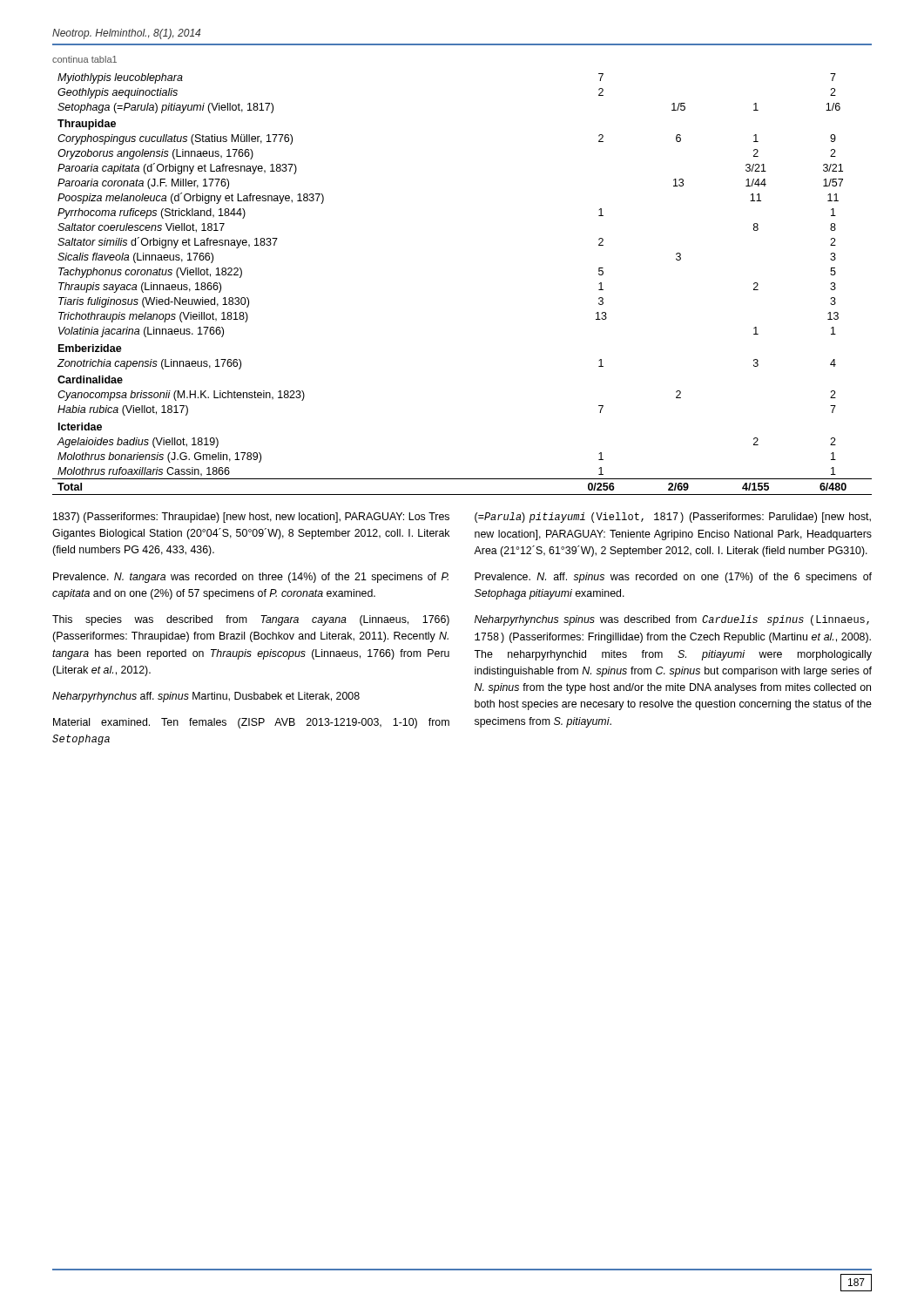Click on the text block containing "Neharpyrhynchus spinus was described from Carduelis spinus"
This screenshot has width=924, height=1307.
coord(673,670)
